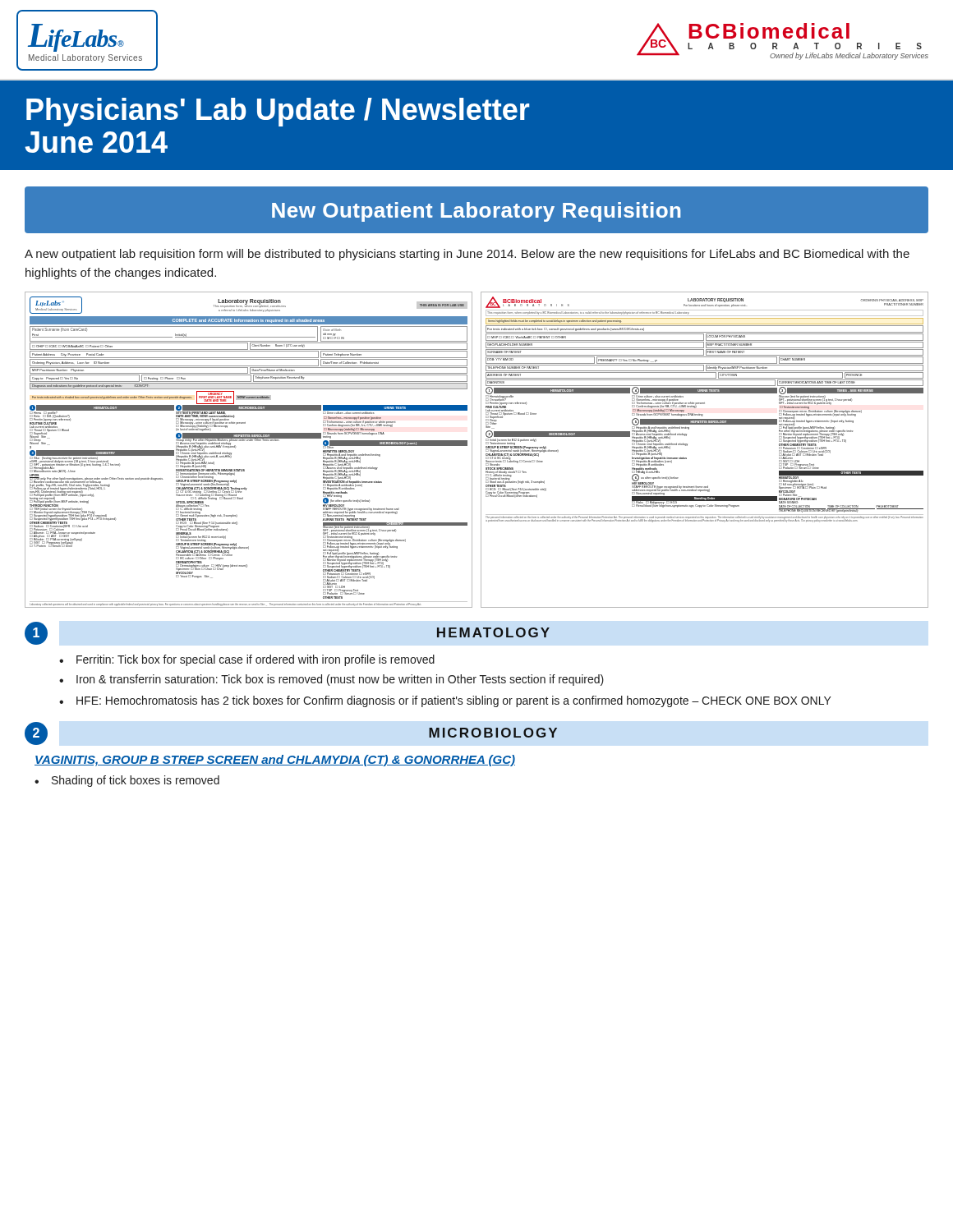Click on the text starting "Physicians' Lab Update / Newsletter June"

[x=476, y=126]
